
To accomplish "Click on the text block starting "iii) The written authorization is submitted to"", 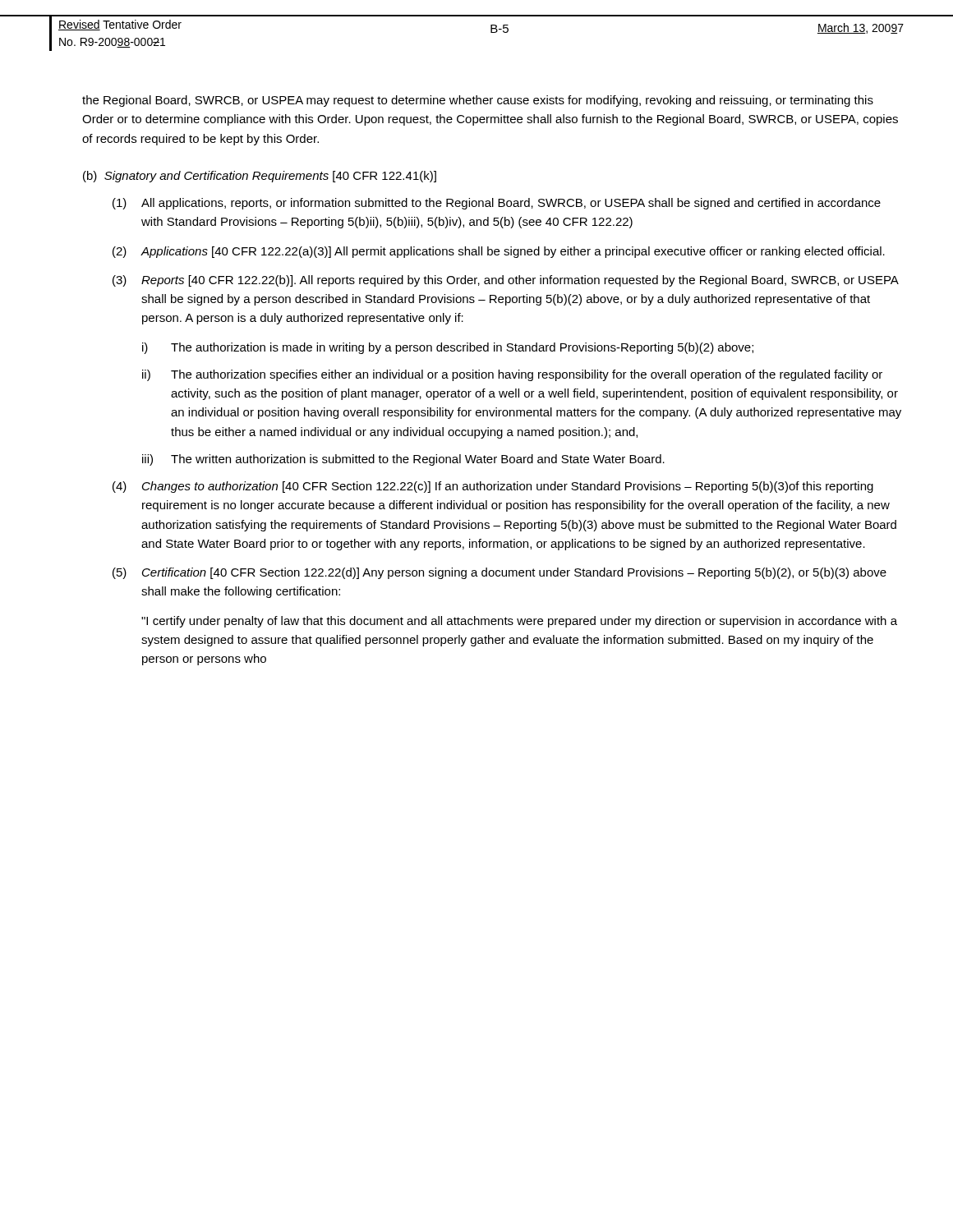I will 523,459.
